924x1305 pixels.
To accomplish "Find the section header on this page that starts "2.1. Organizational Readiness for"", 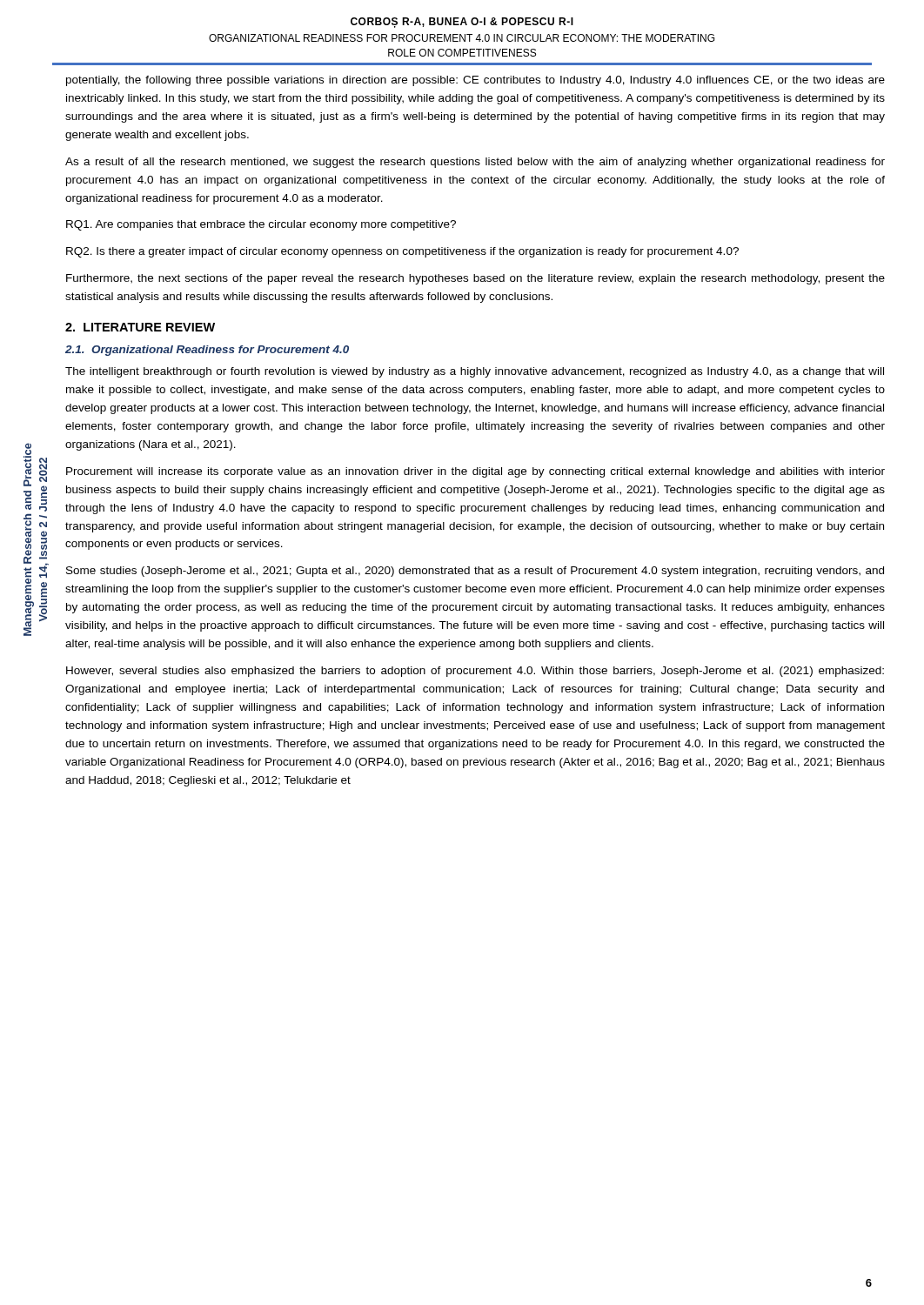I will (x=207, y=349).
